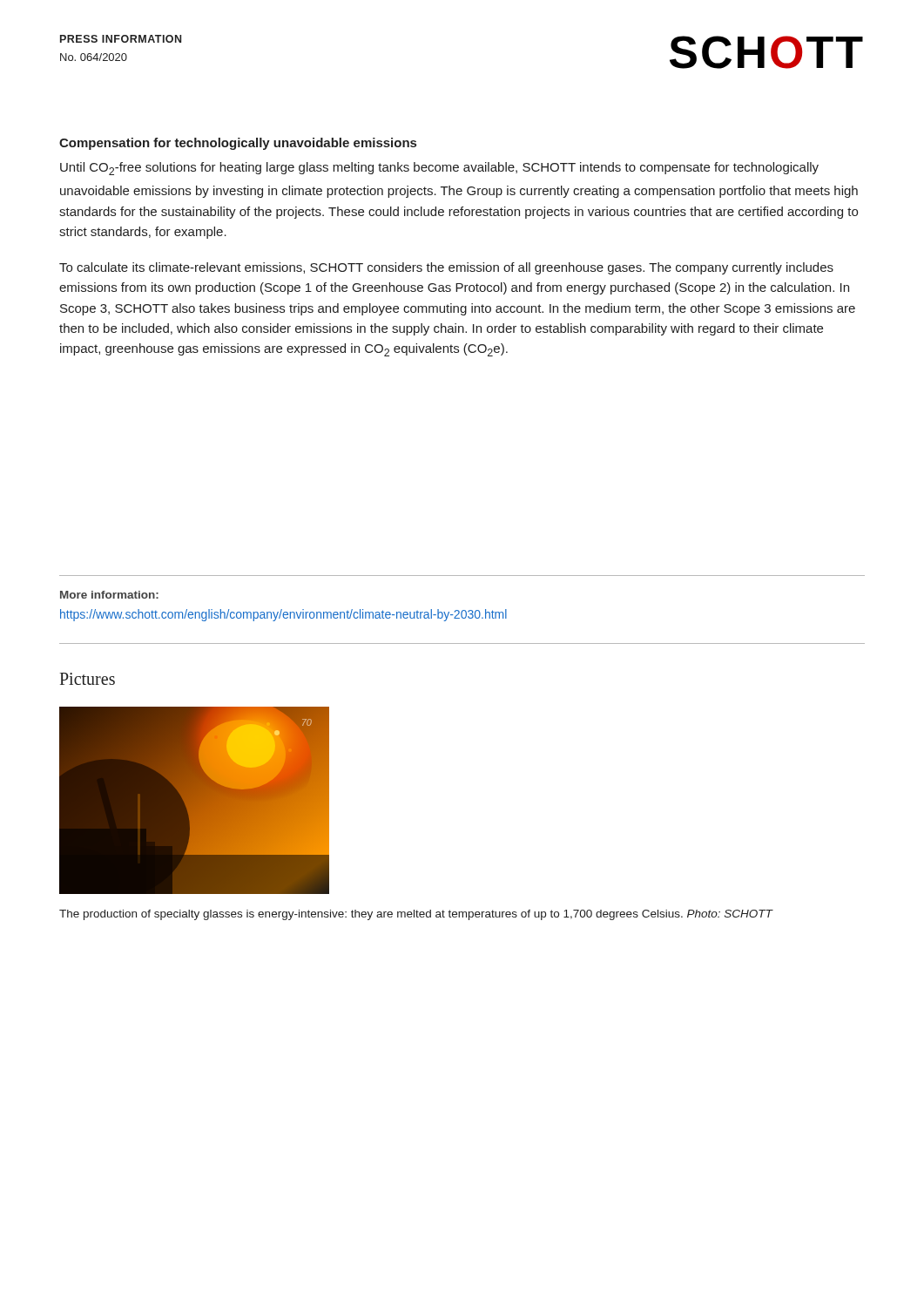Click on the passage starting "To calculate its climate-relevant emissions, SCHOTT considers the"

pos(457,309)
